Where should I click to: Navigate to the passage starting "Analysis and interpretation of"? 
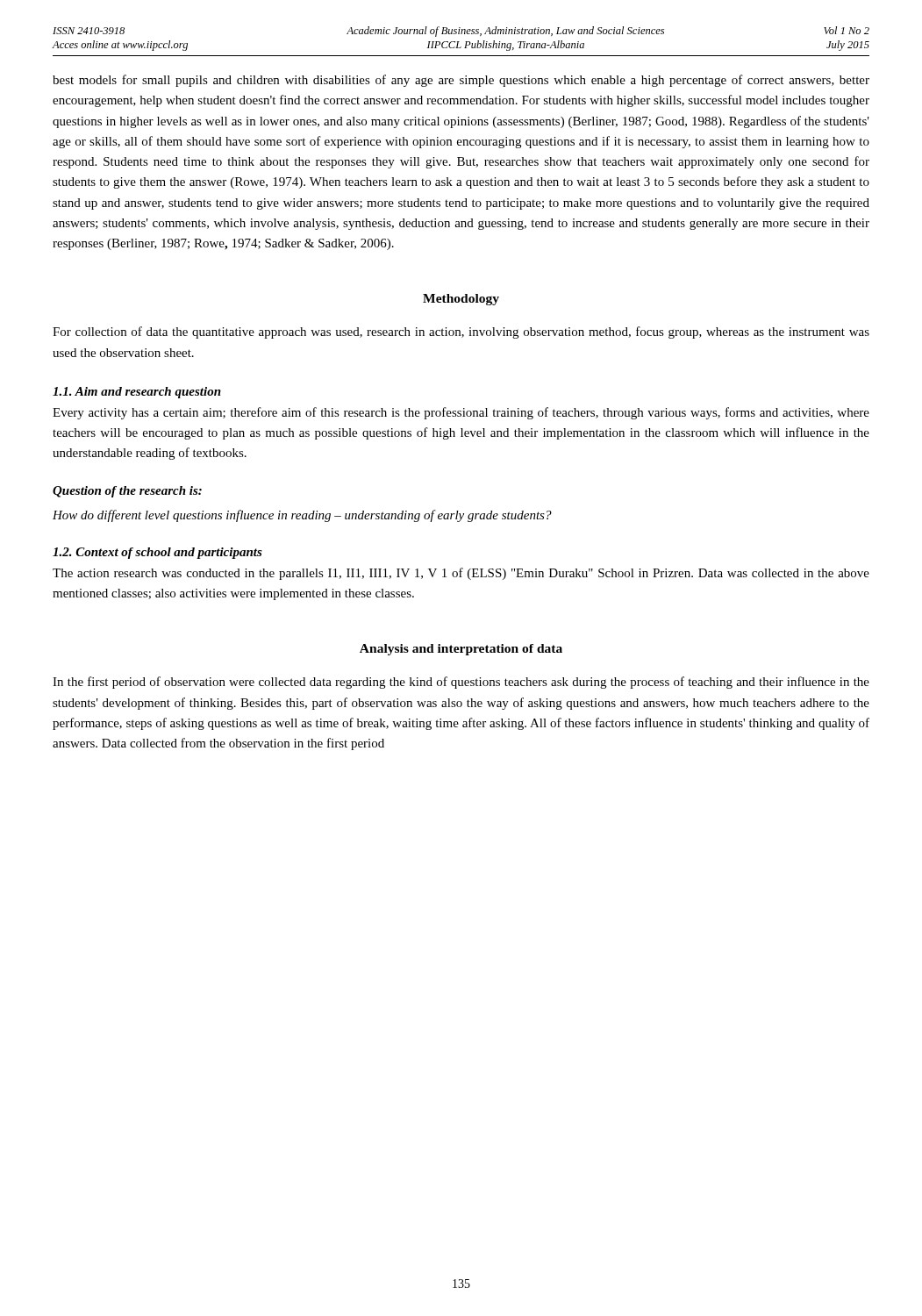(x=461, y=648)
